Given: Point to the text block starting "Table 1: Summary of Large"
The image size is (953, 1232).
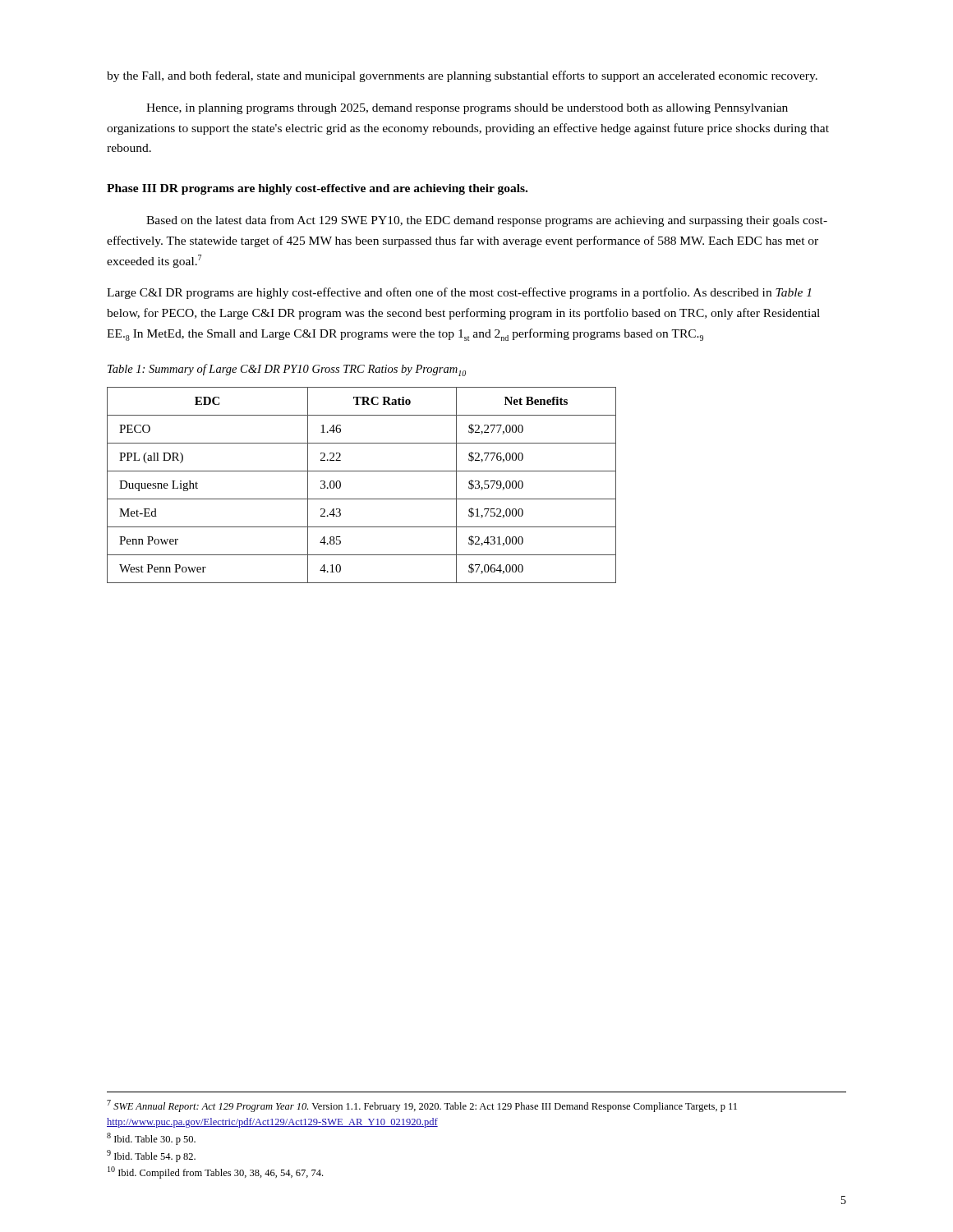Looking at the screenshot, I should coord(476,370).
